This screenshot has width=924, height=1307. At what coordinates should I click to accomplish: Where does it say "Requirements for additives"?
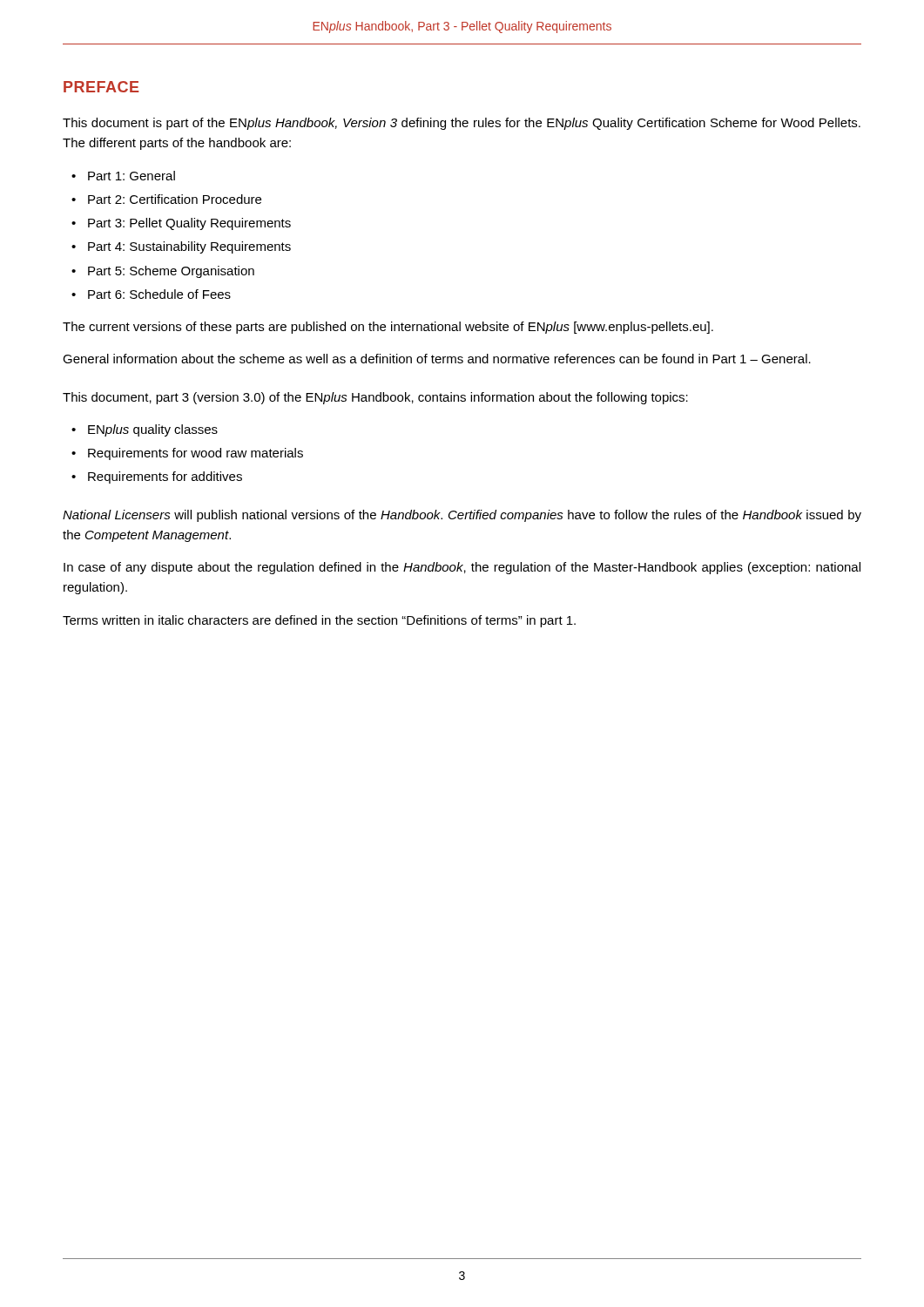(x=165, y=476)
